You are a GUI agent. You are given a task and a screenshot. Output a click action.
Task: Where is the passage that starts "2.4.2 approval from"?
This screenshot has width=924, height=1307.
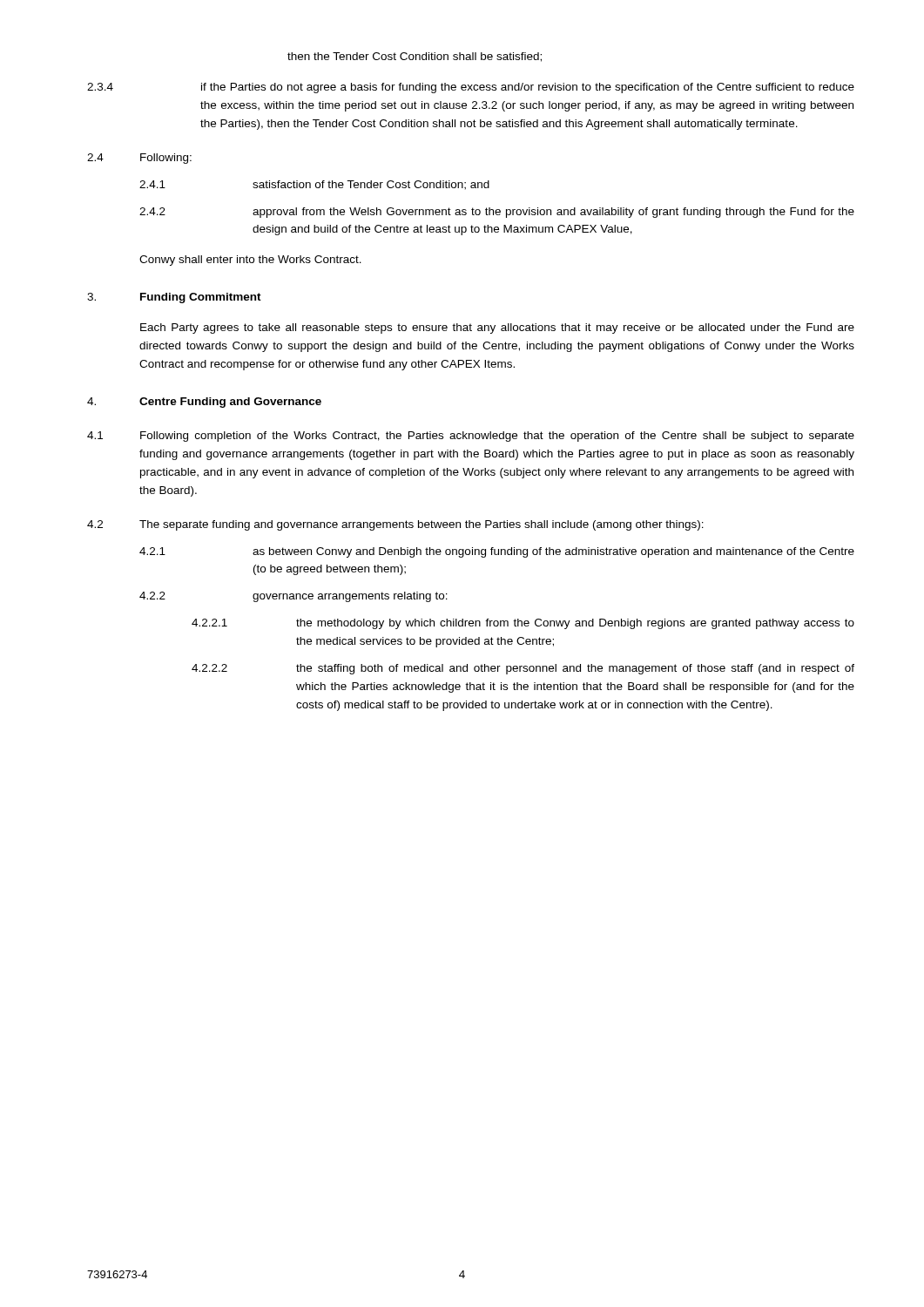[497, 221]
